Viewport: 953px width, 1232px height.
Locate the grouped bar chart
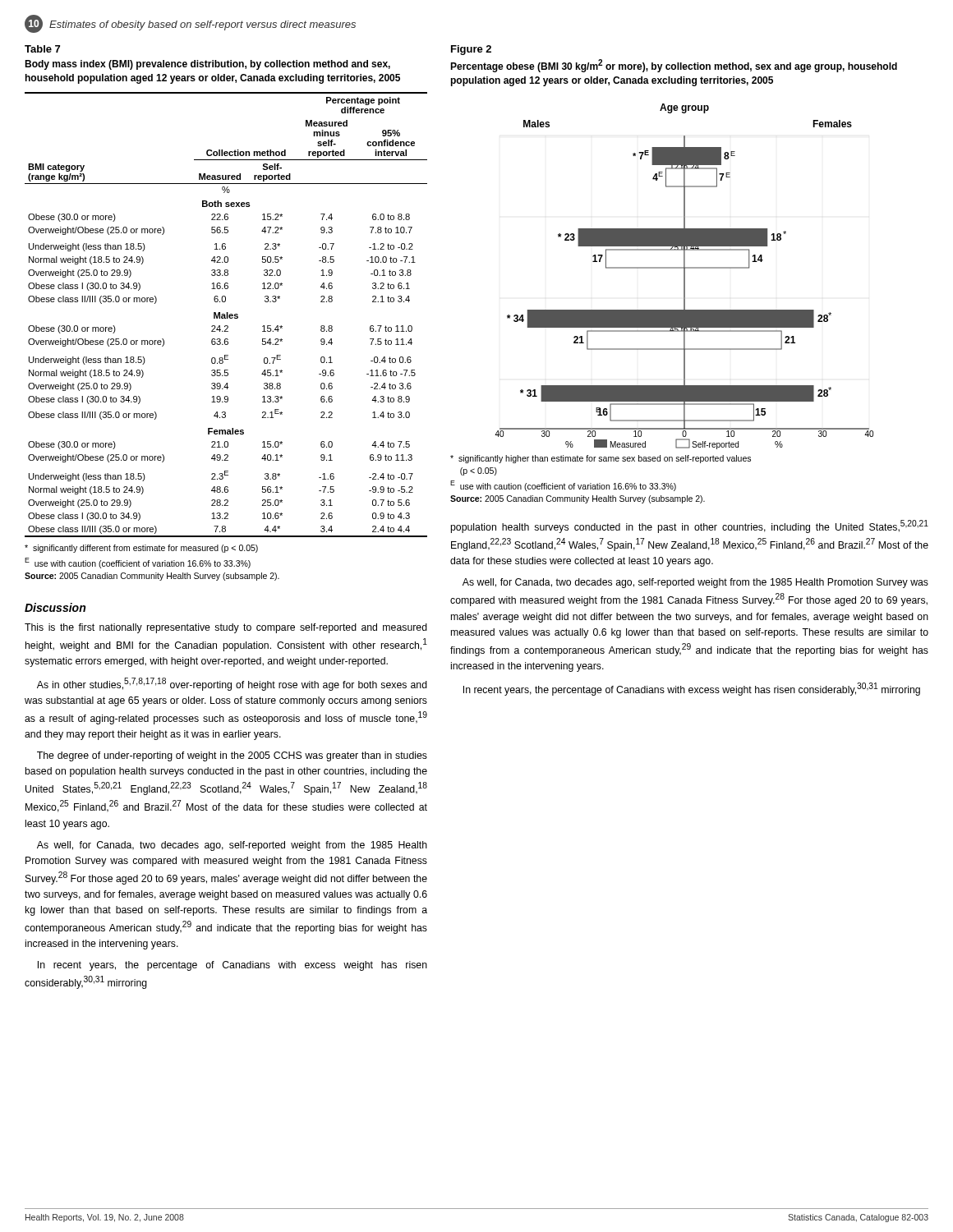(689, 272)
